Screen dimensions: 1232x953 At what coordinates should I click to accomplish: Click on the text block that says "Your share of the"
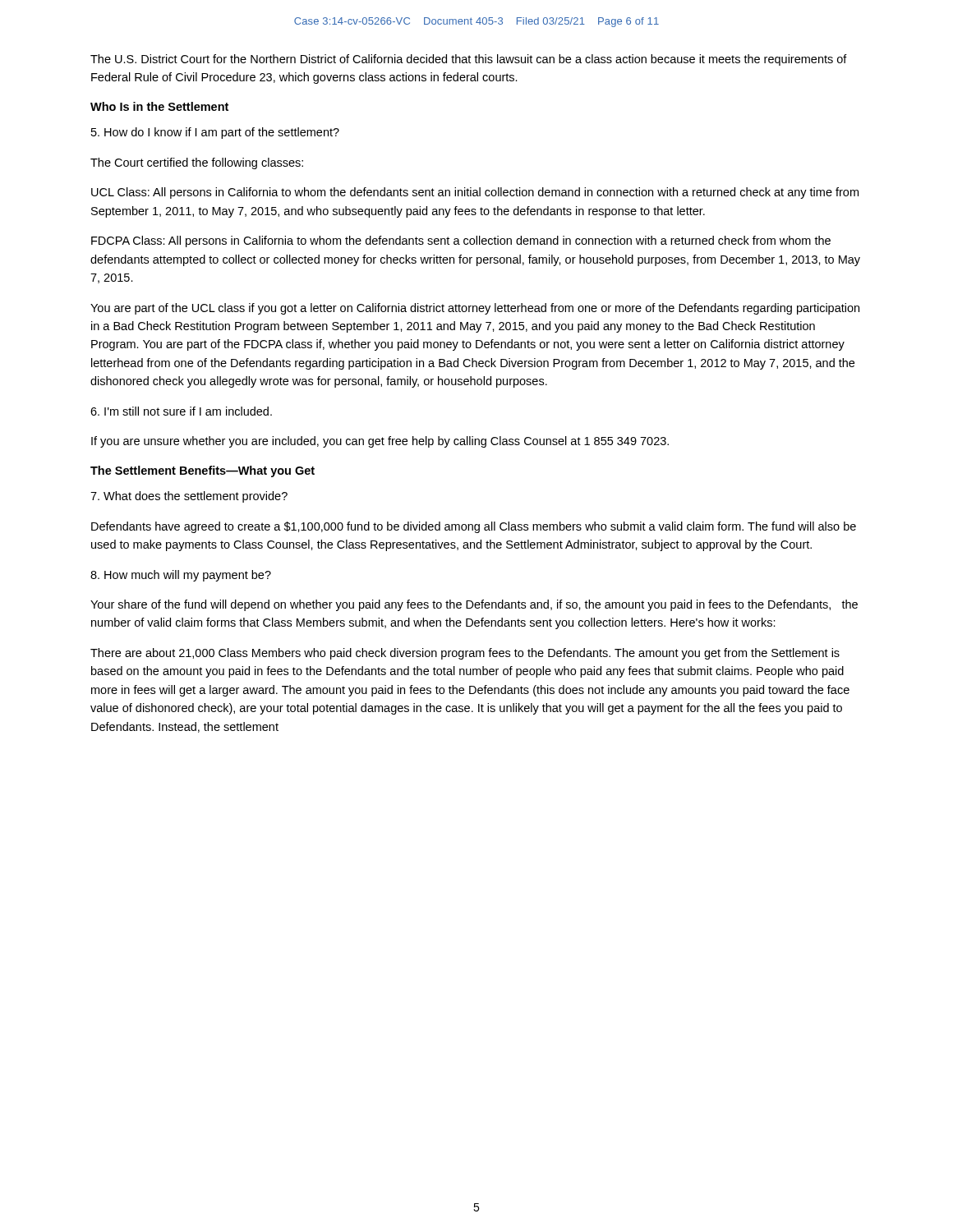click(x=474, y=614)
